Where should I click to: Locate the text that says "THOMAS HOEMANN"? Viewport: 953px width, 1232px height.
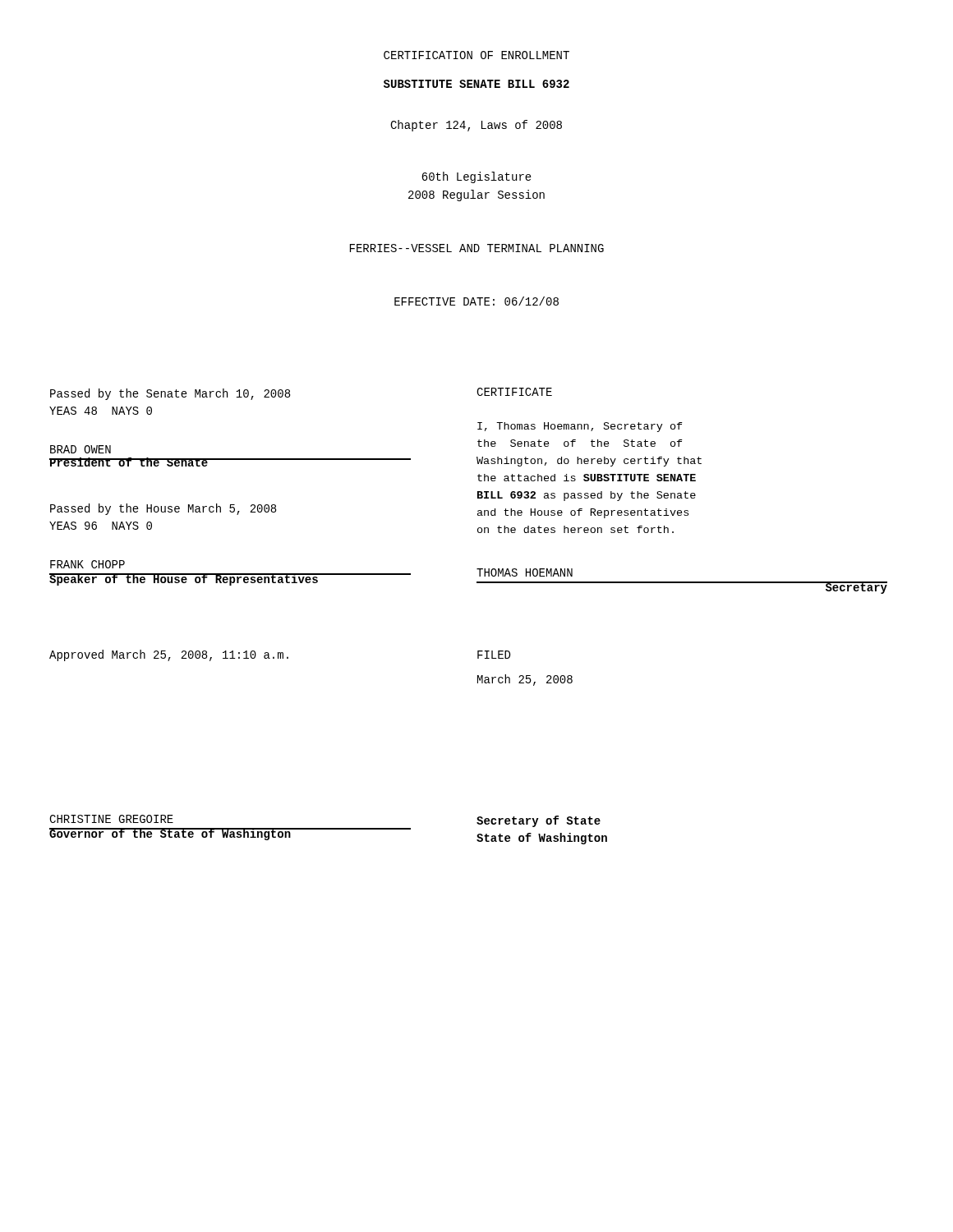pos(682,575)
